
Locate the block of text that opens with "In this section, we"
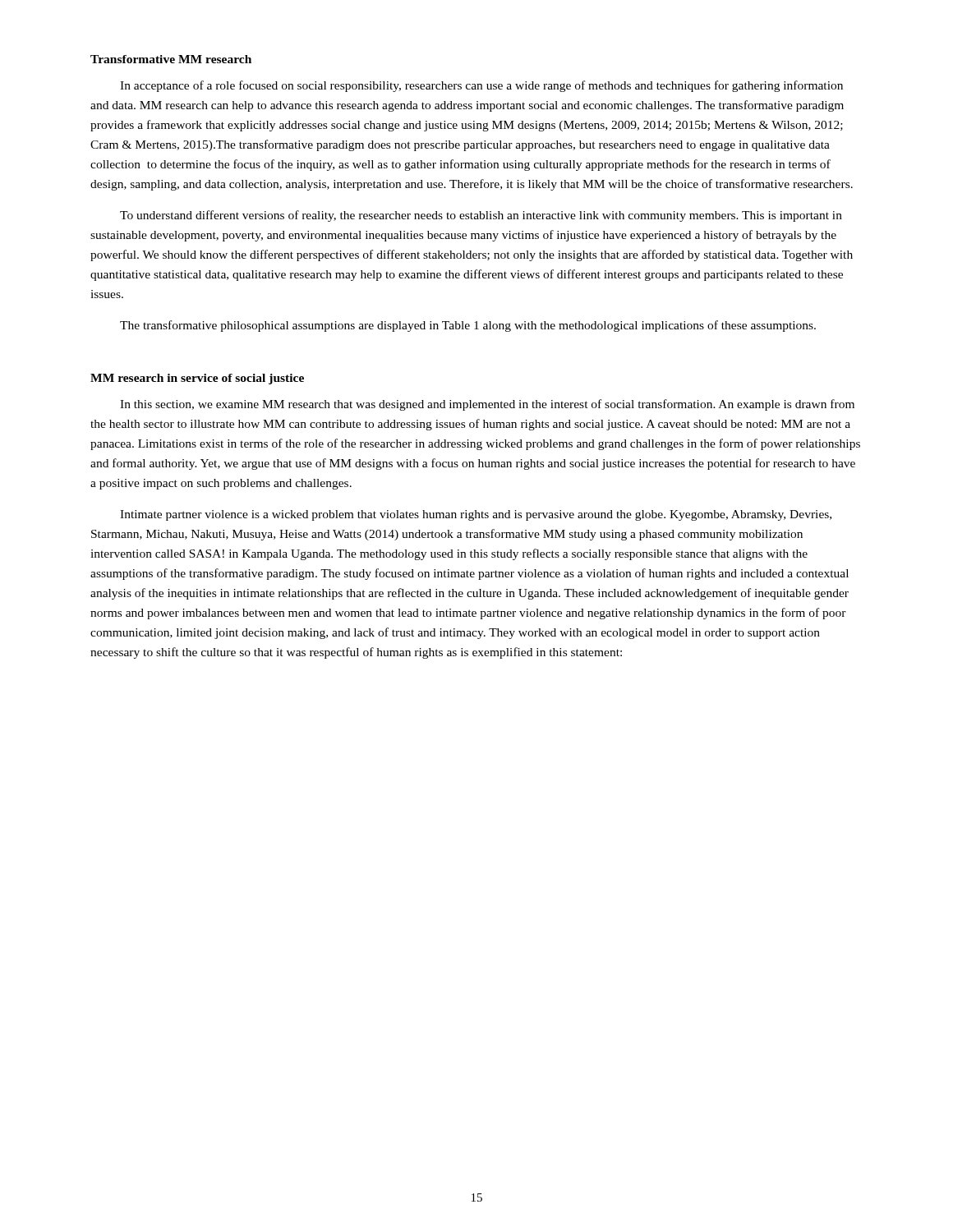[475, 443]
